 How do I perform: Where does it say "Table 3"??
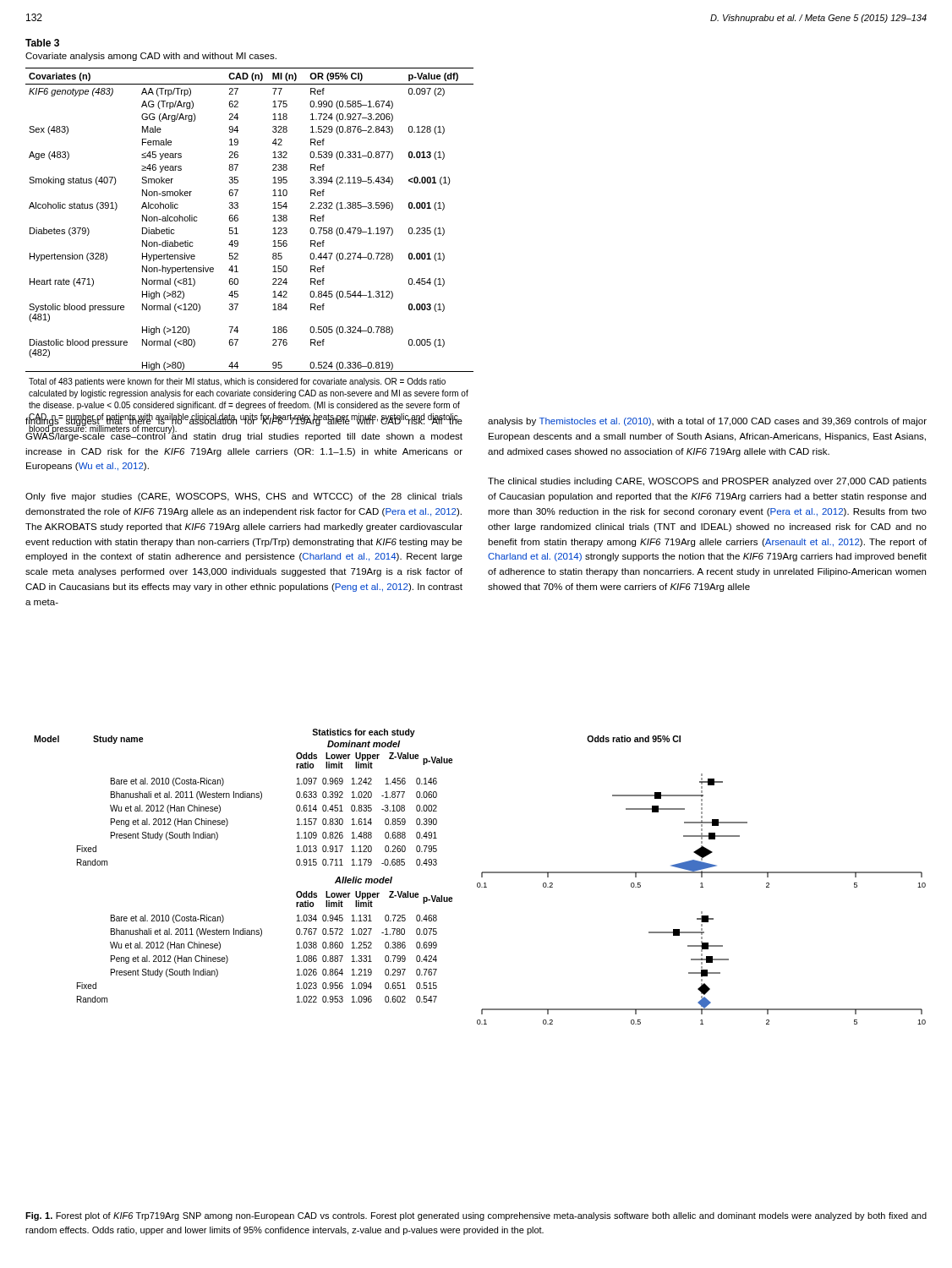42,43
